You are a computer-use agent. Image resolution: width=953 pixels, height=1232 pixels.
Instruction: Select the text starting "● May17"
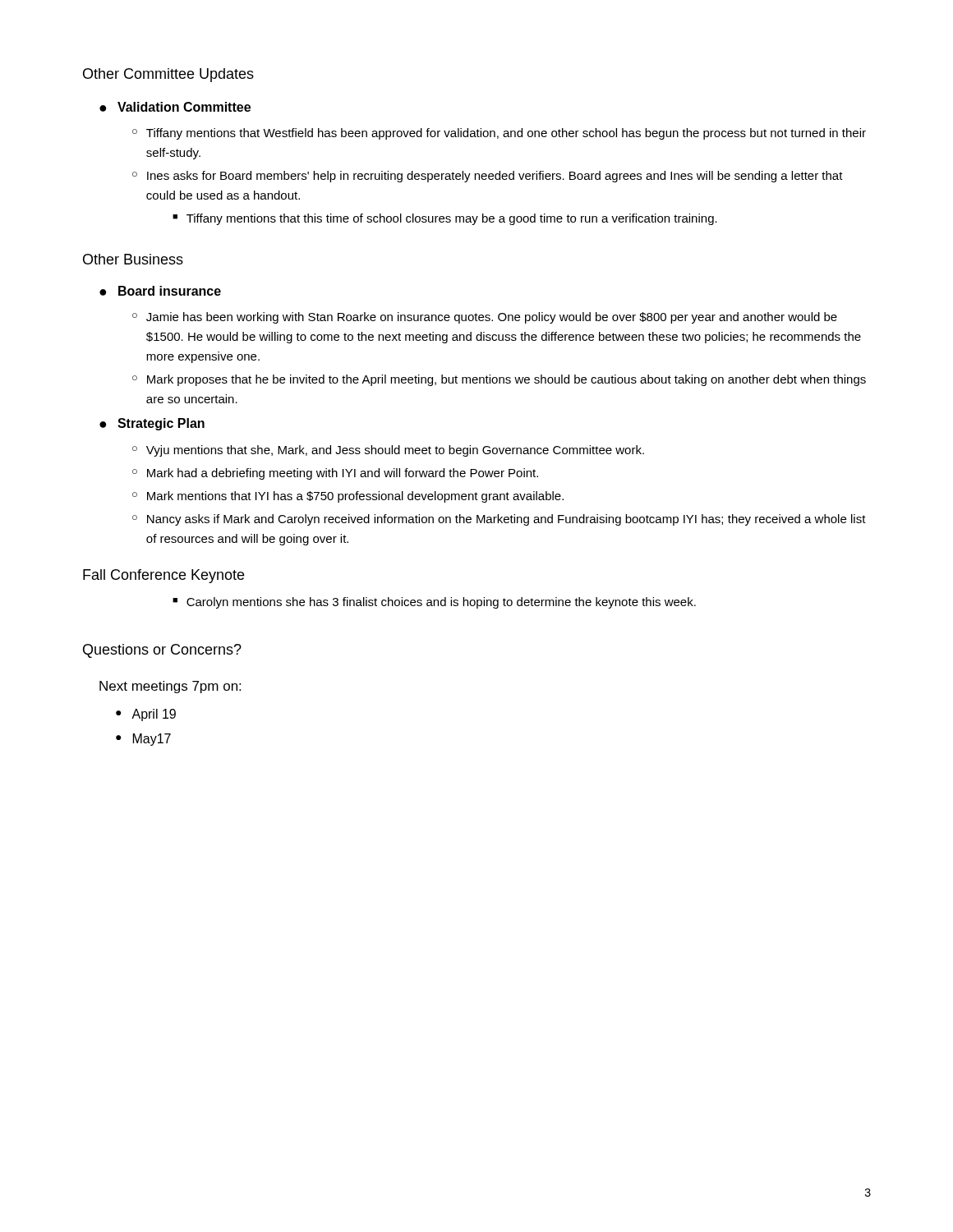pyautogui.click(x=143, y=739)
